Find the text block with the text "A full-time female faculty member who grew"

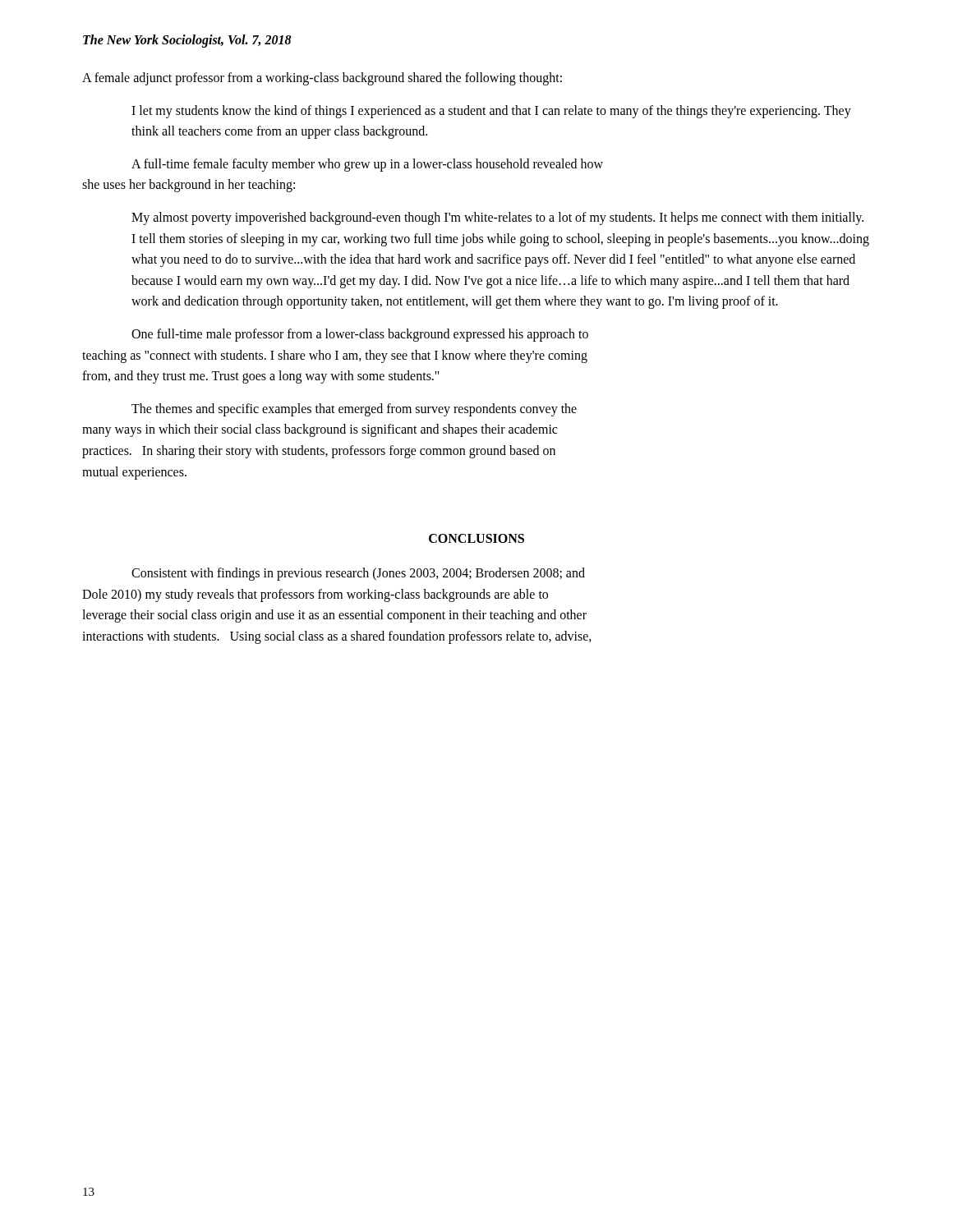point(367,164)
